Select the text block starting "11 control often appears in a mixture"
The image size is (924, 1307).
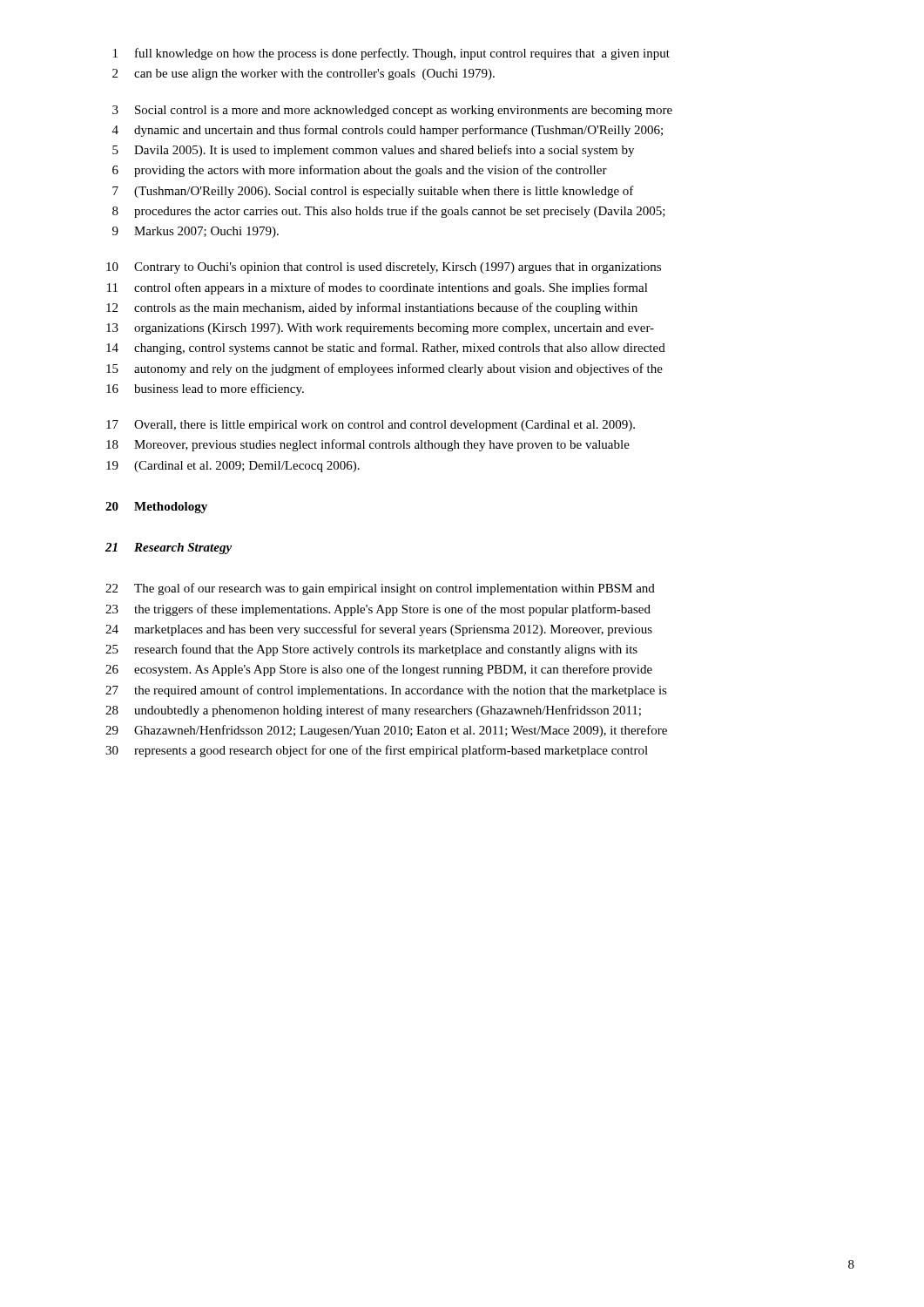pos(474,288)
